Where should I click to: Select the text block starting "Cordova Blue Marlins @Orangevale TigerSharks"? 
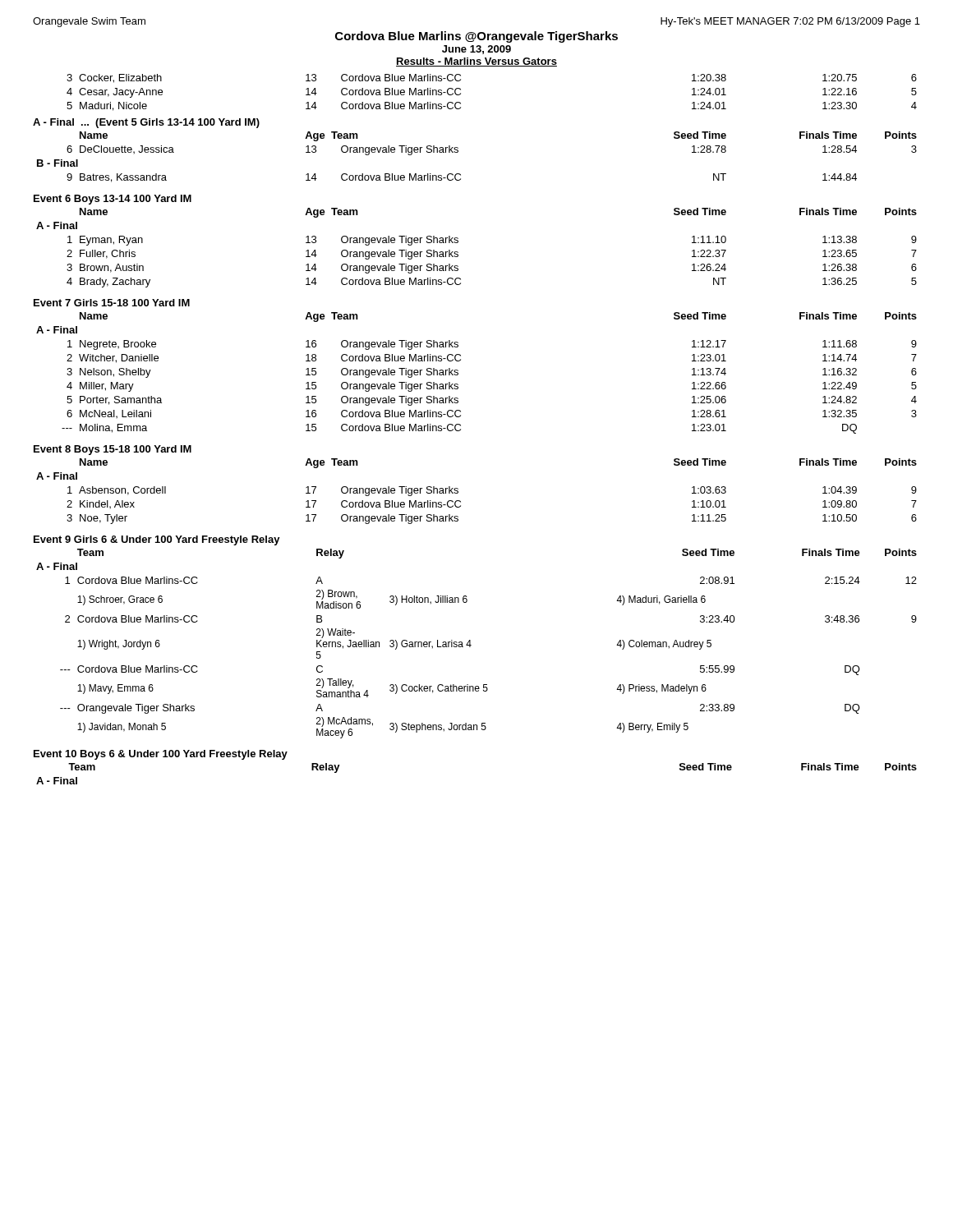(x=476, y=36)
